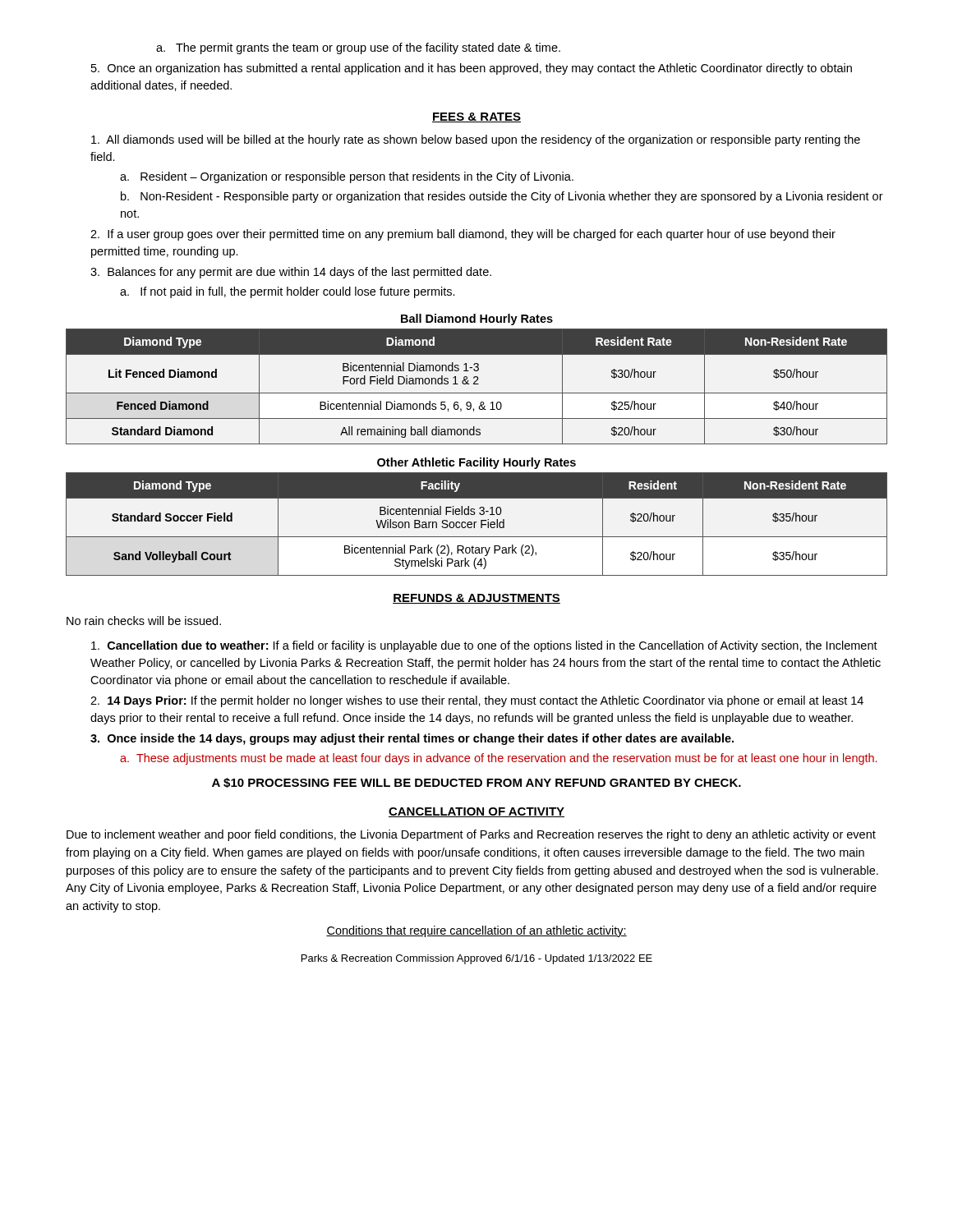Locate the section header that says "CANCELLATION OF ACTIVITY"

pyautogui.click(x=476, y=811)
